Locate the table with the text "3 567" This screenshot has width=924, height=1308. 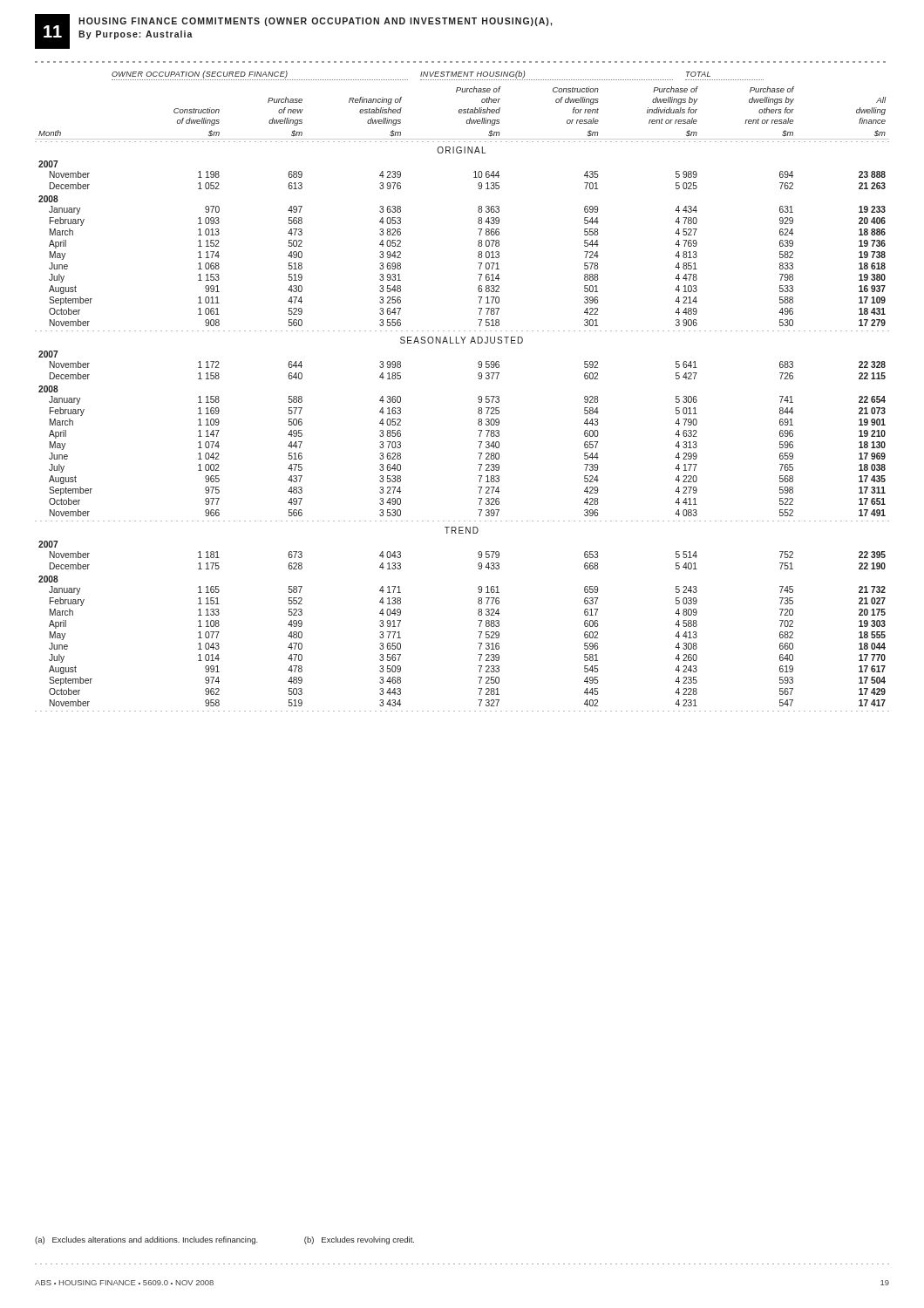[x=462, y=399]
